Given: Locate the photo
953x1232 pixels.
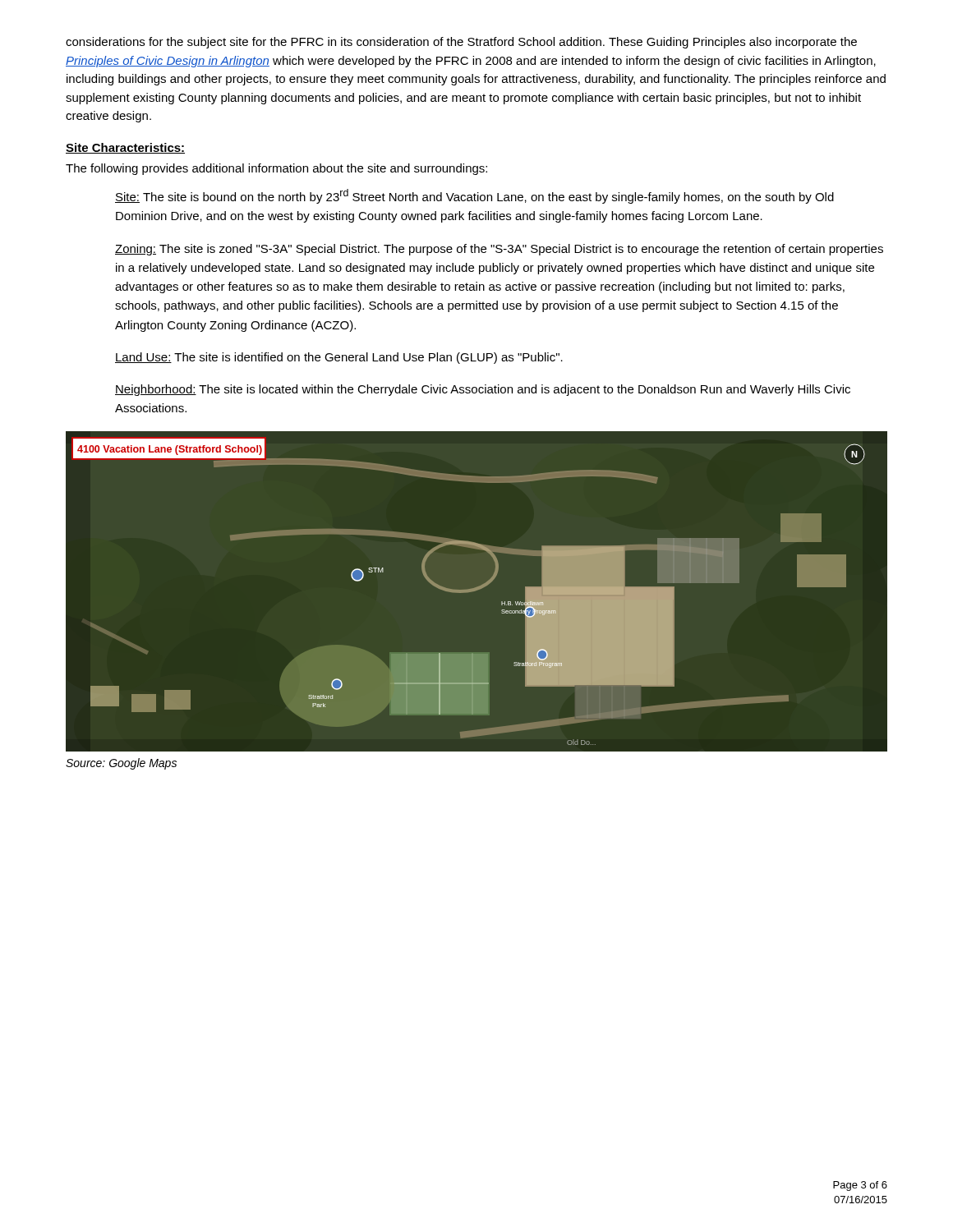Looking at the screenshot, I should tap(476, 591).
